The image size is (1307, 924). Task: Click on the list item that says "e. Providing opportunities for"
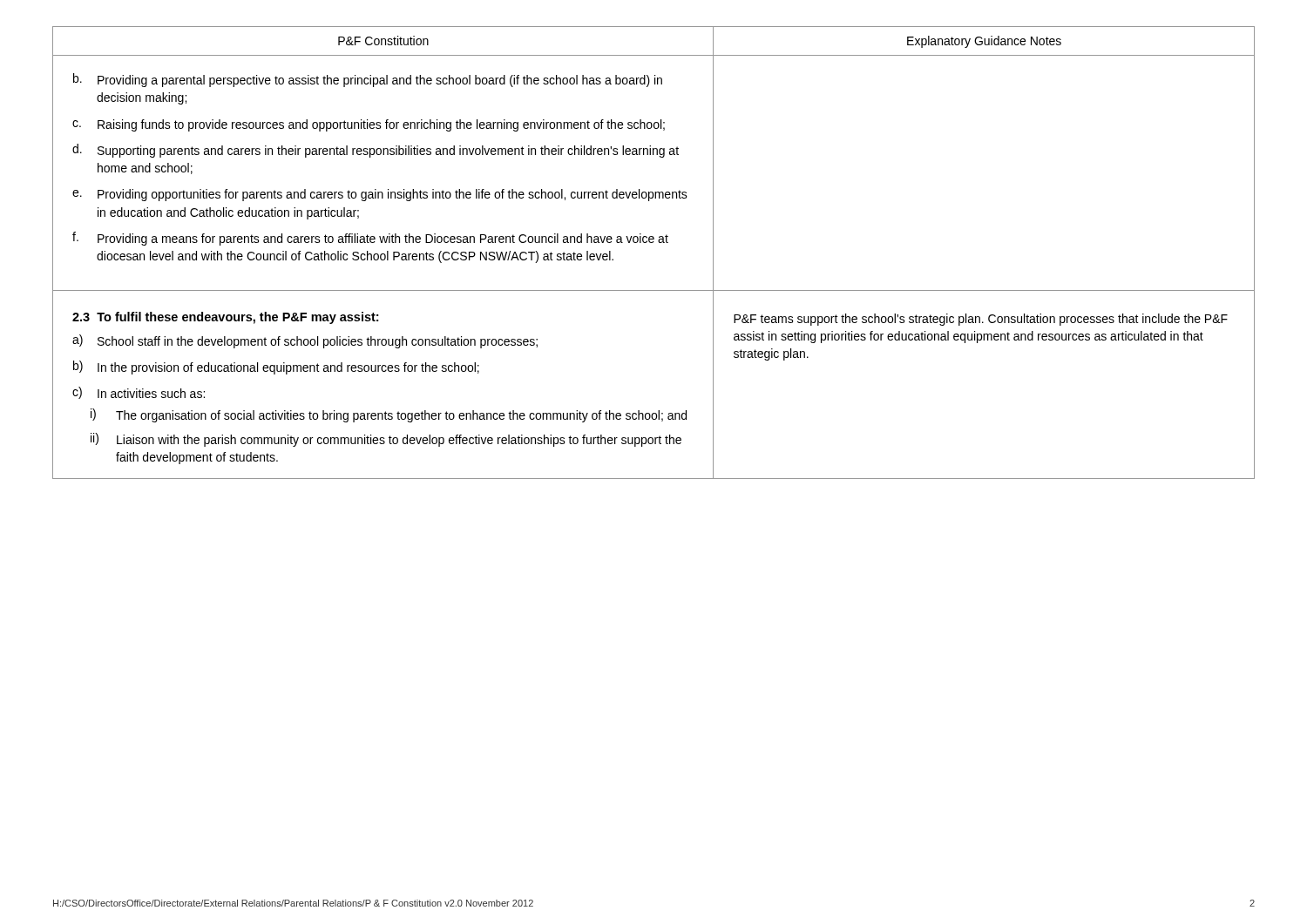tap(383, 204)
